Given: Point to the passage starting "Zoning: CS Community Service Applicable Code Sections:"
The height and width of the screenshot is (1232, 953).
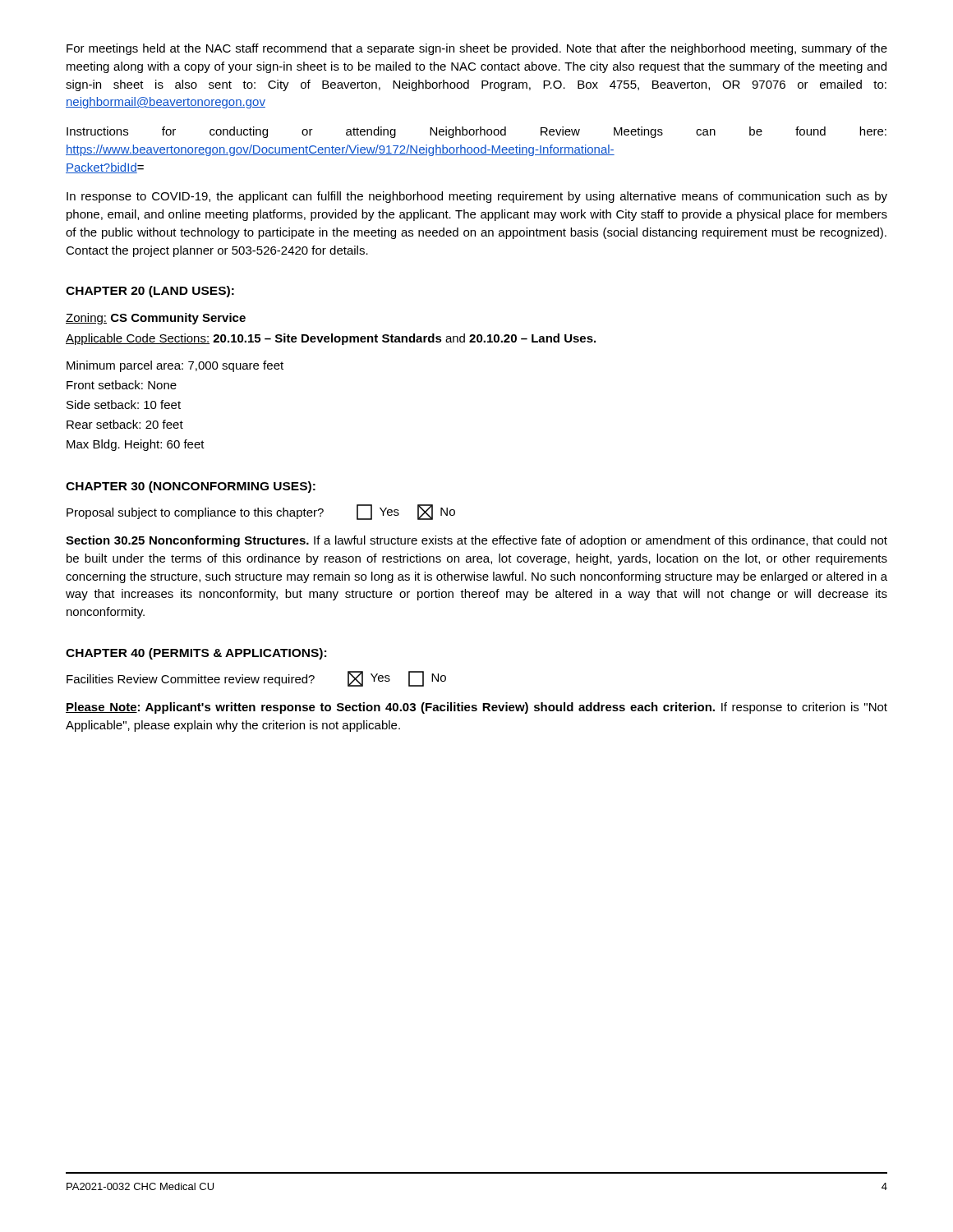Looking at the screenshot, I should click(x=476, y=328).
